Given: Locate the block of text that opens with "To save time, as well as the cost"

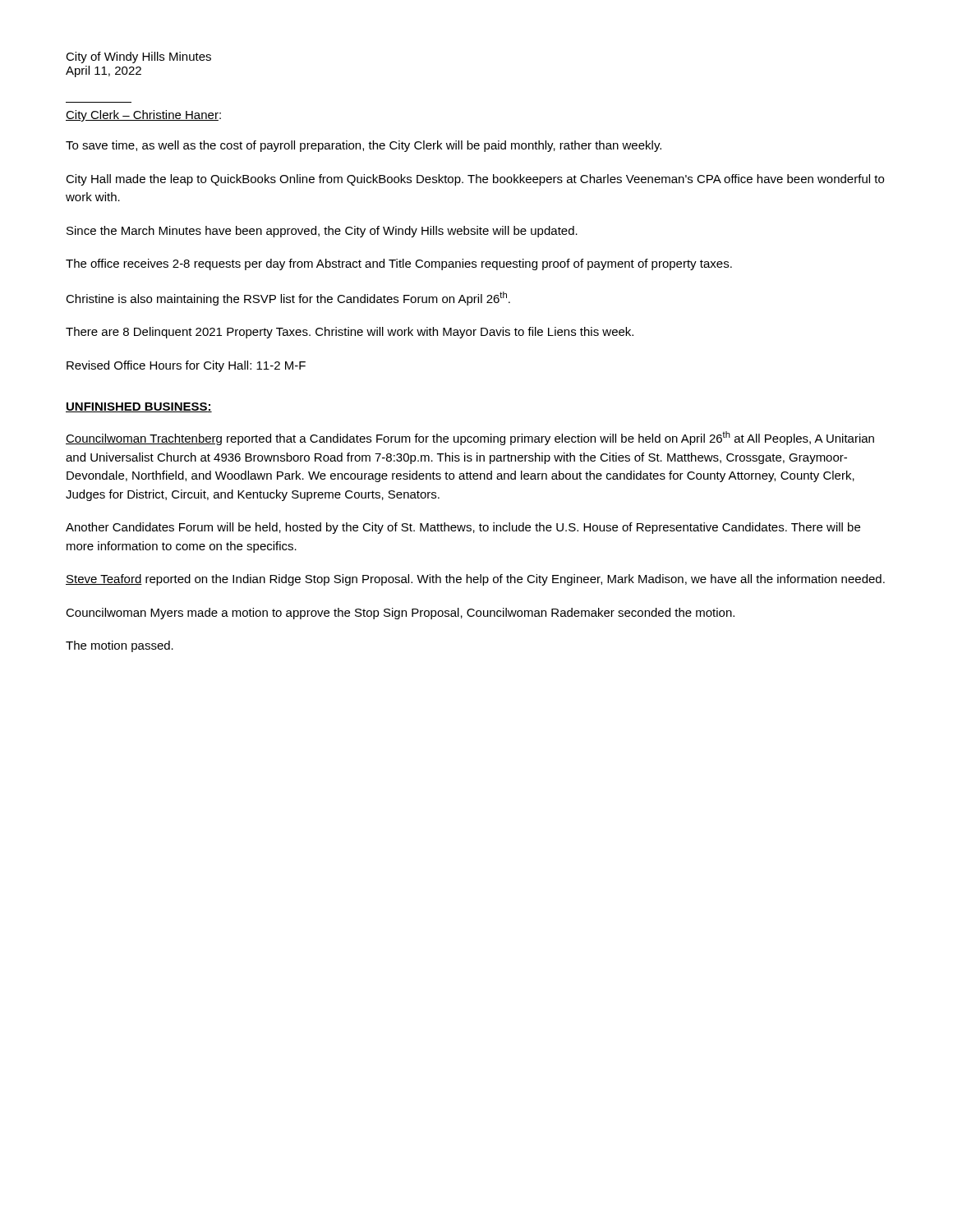Looking at the screenshot, I should point(364,145).
